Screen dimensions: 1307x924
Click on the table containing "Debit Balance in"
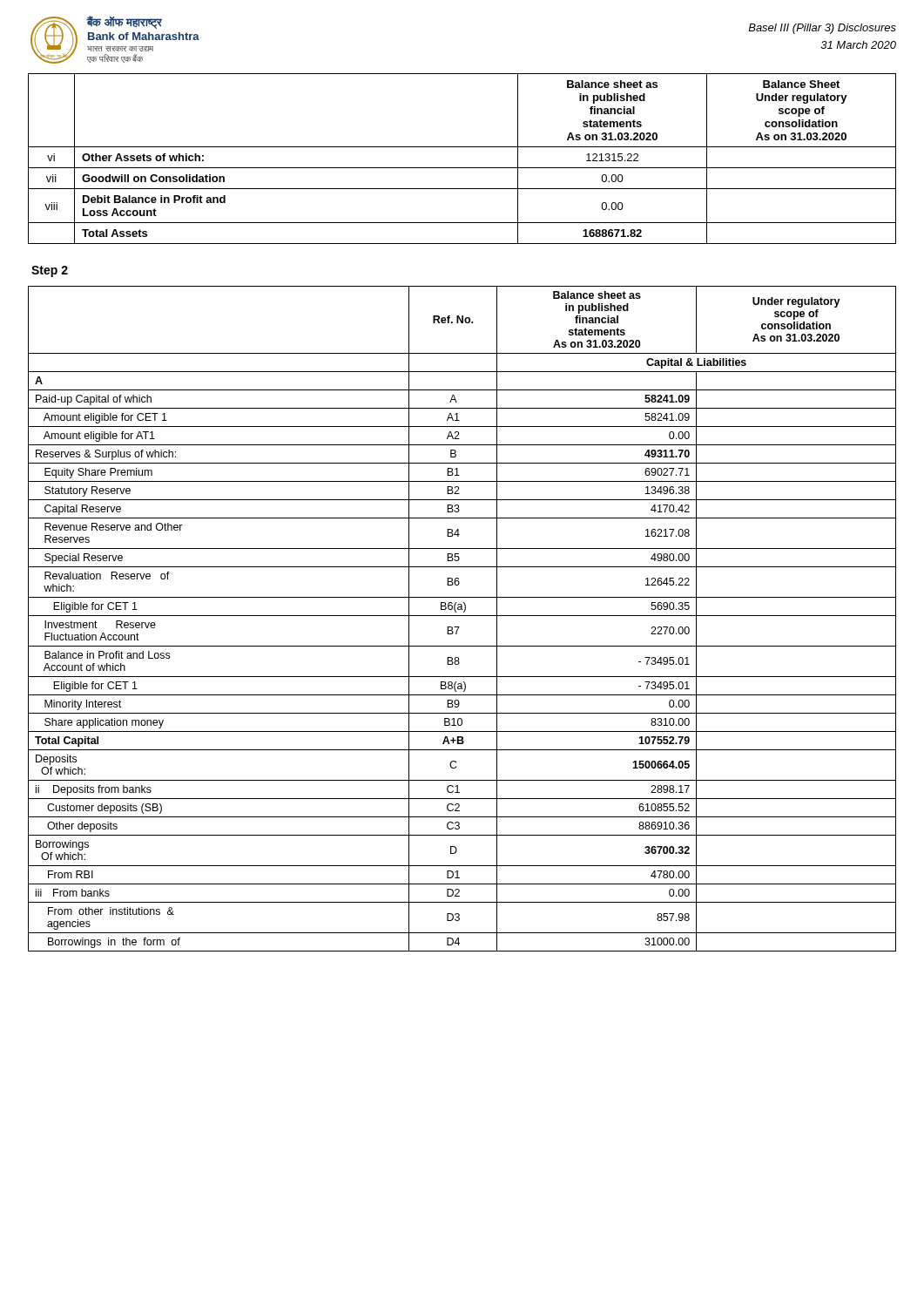[x=462, y=159]
